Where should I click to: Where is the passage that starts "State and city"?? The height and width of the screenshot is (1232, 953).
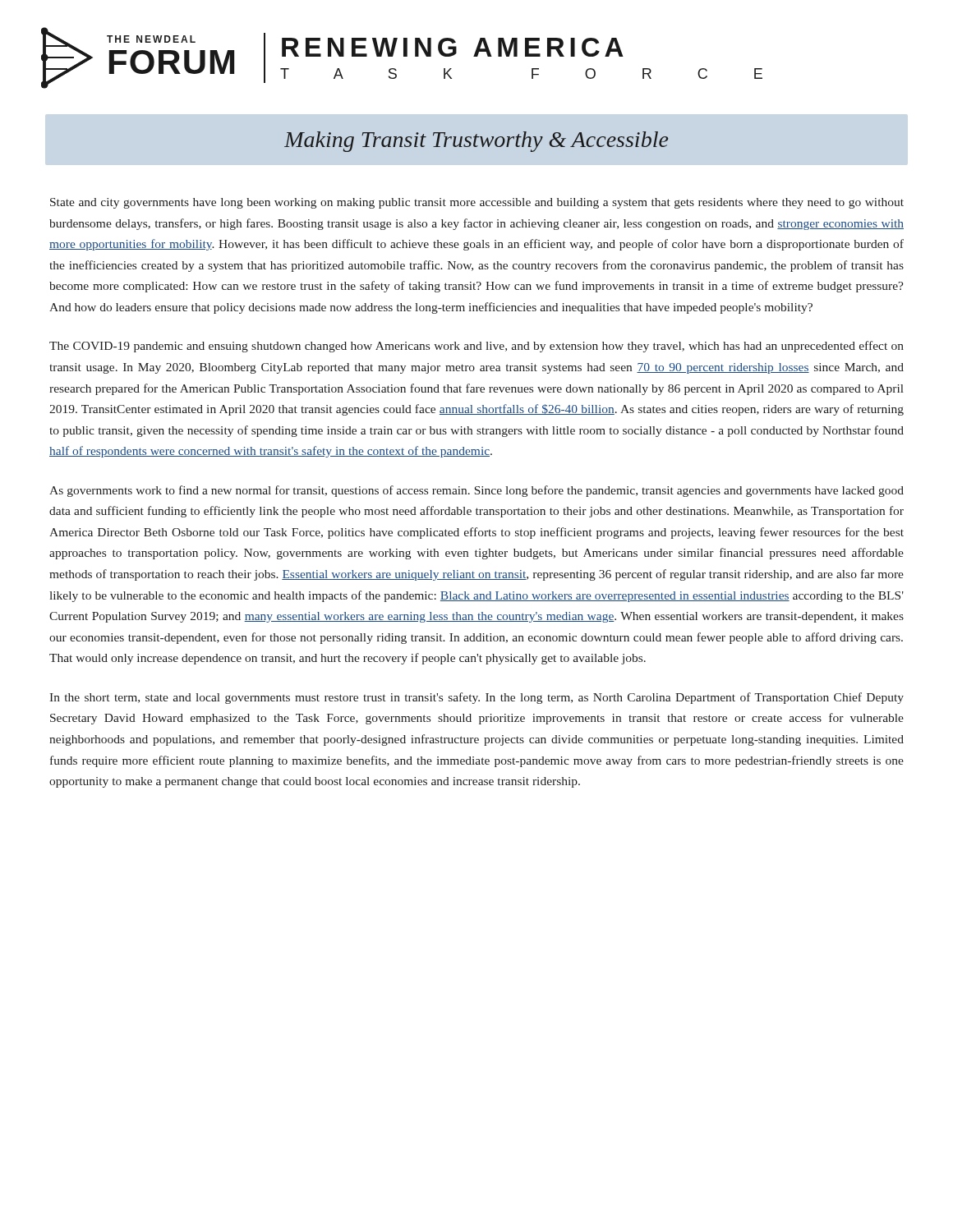coord(476,254)
